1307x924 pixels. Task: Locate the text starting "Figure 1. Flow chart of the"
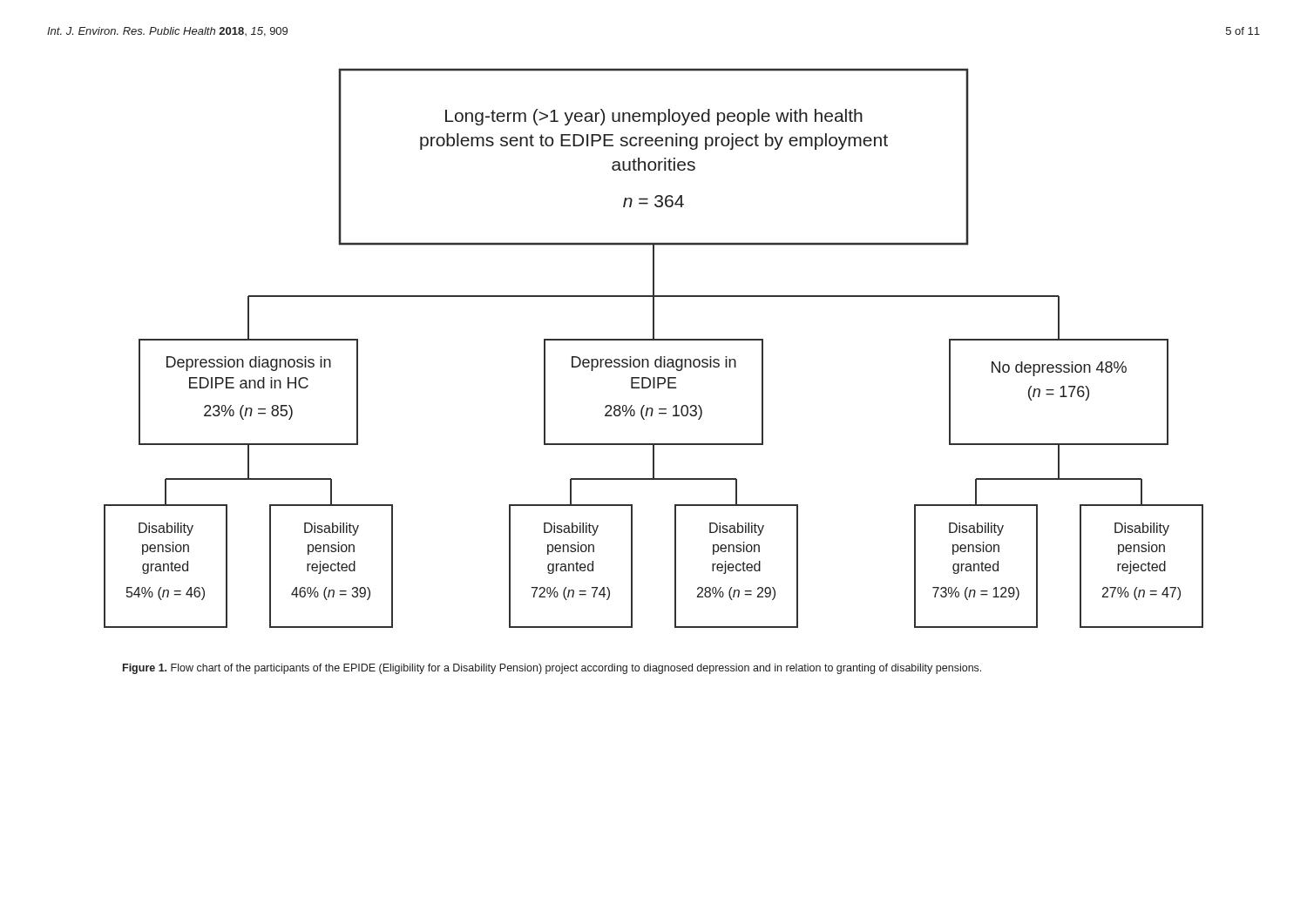pyautogui.click(x=552, y=668)
